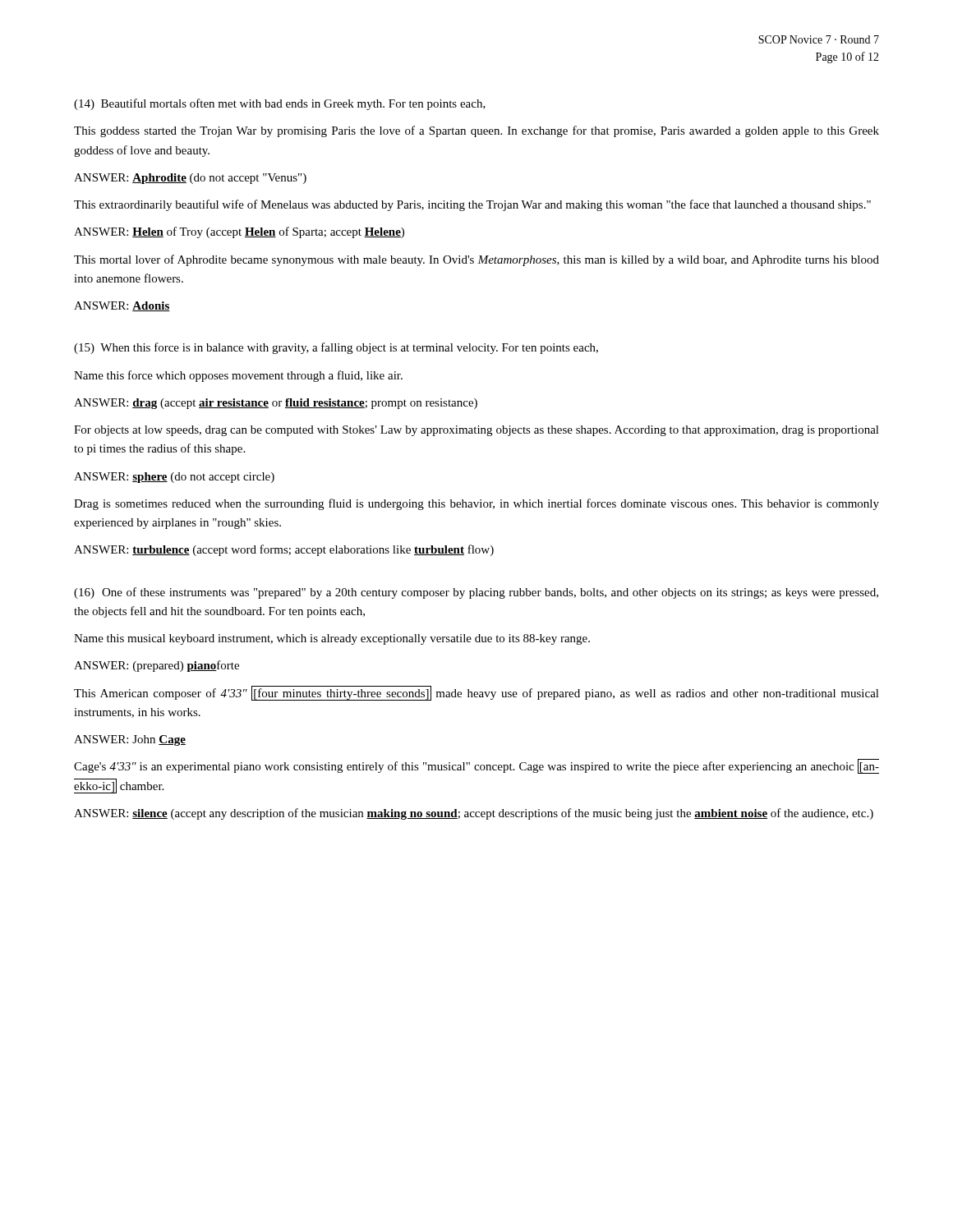Locate the region starting "ANSWER: turbulence (accept word forms;"
The width and height of the screenshot is (953, 1232).
point(284,550)
